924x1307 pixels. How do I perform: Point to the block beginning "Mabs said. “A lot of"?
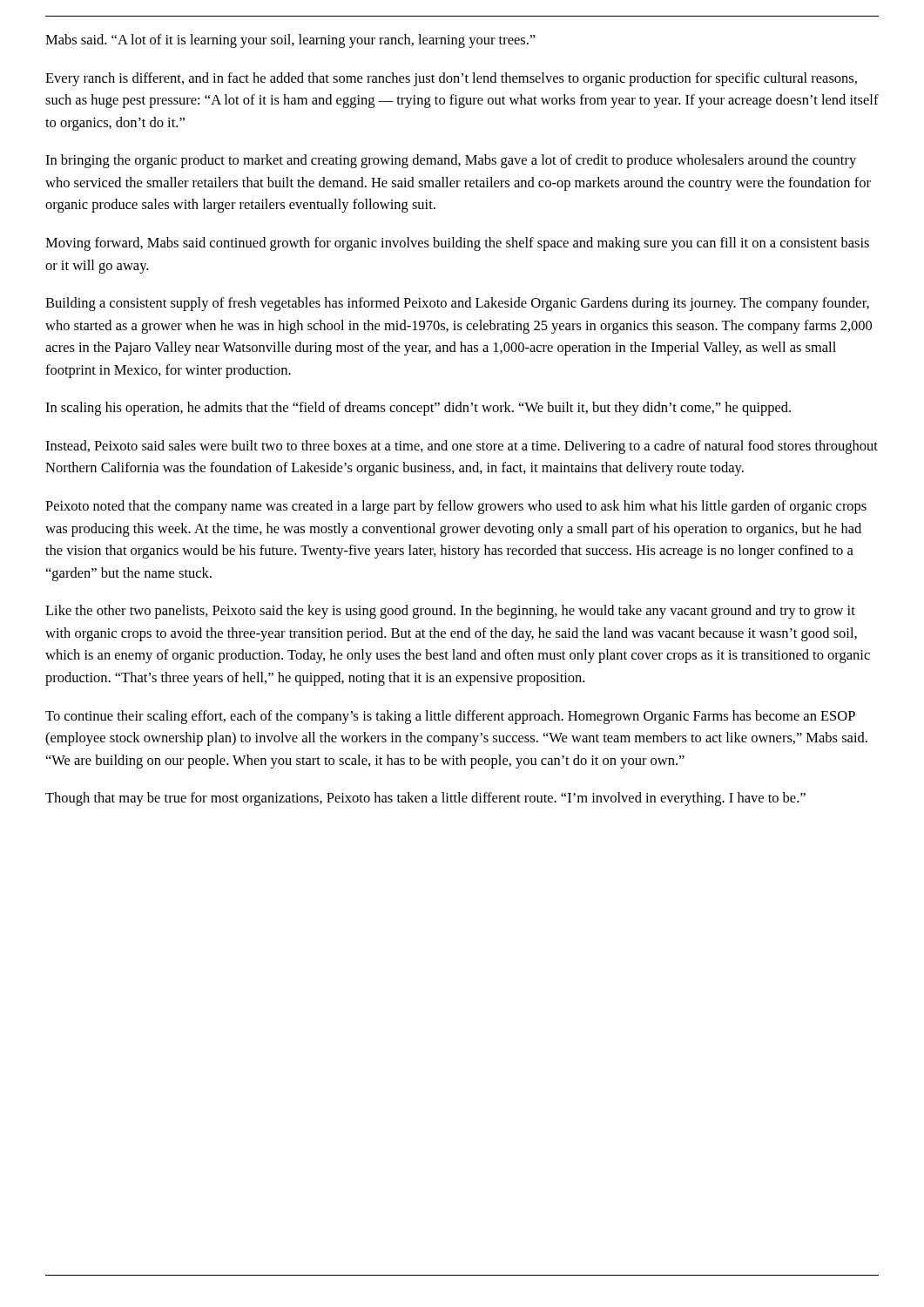click(291, 40)
